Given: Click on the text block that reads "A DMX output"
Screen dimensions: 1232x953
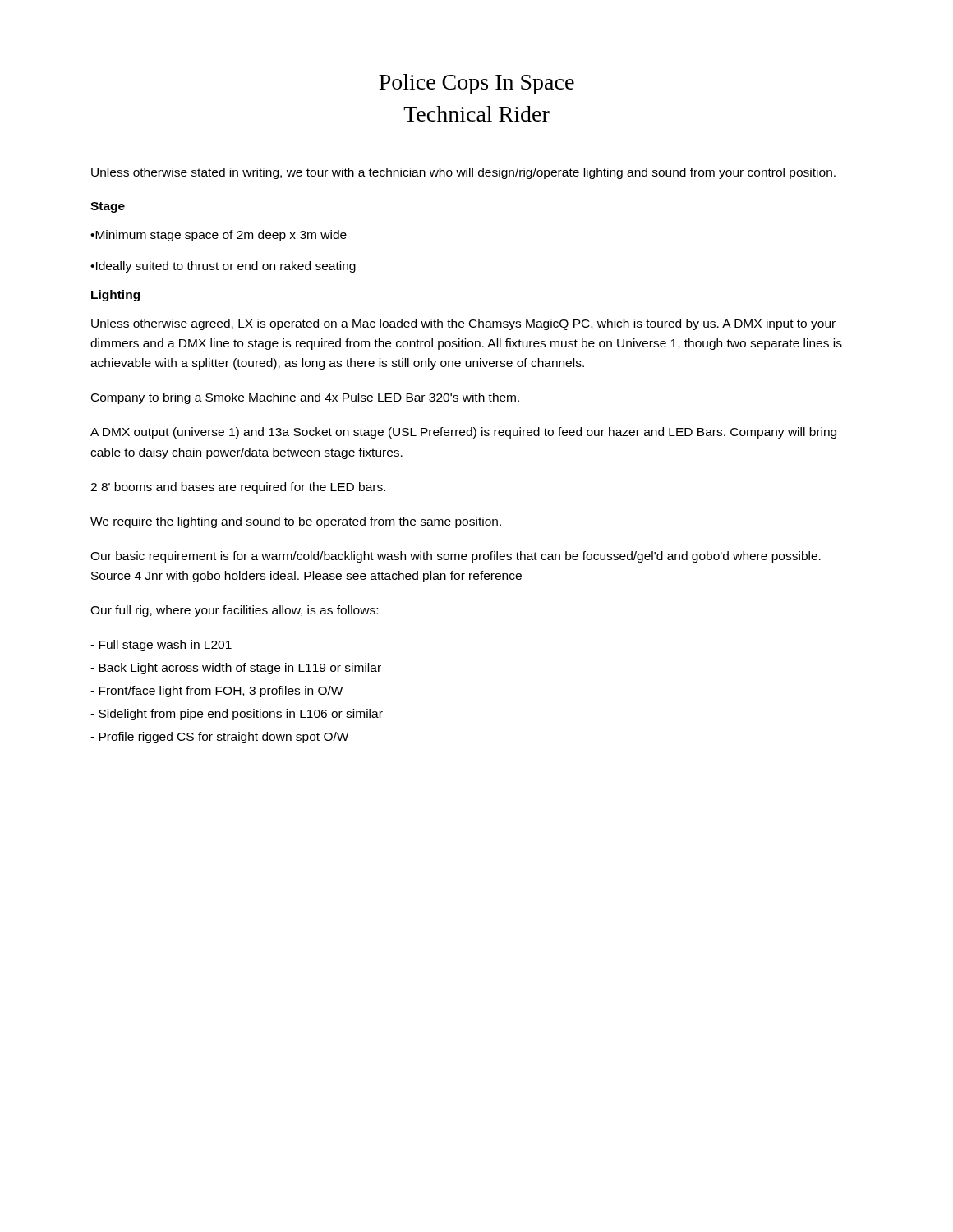Looking at the screenshot, I should [x=464, y=442].
